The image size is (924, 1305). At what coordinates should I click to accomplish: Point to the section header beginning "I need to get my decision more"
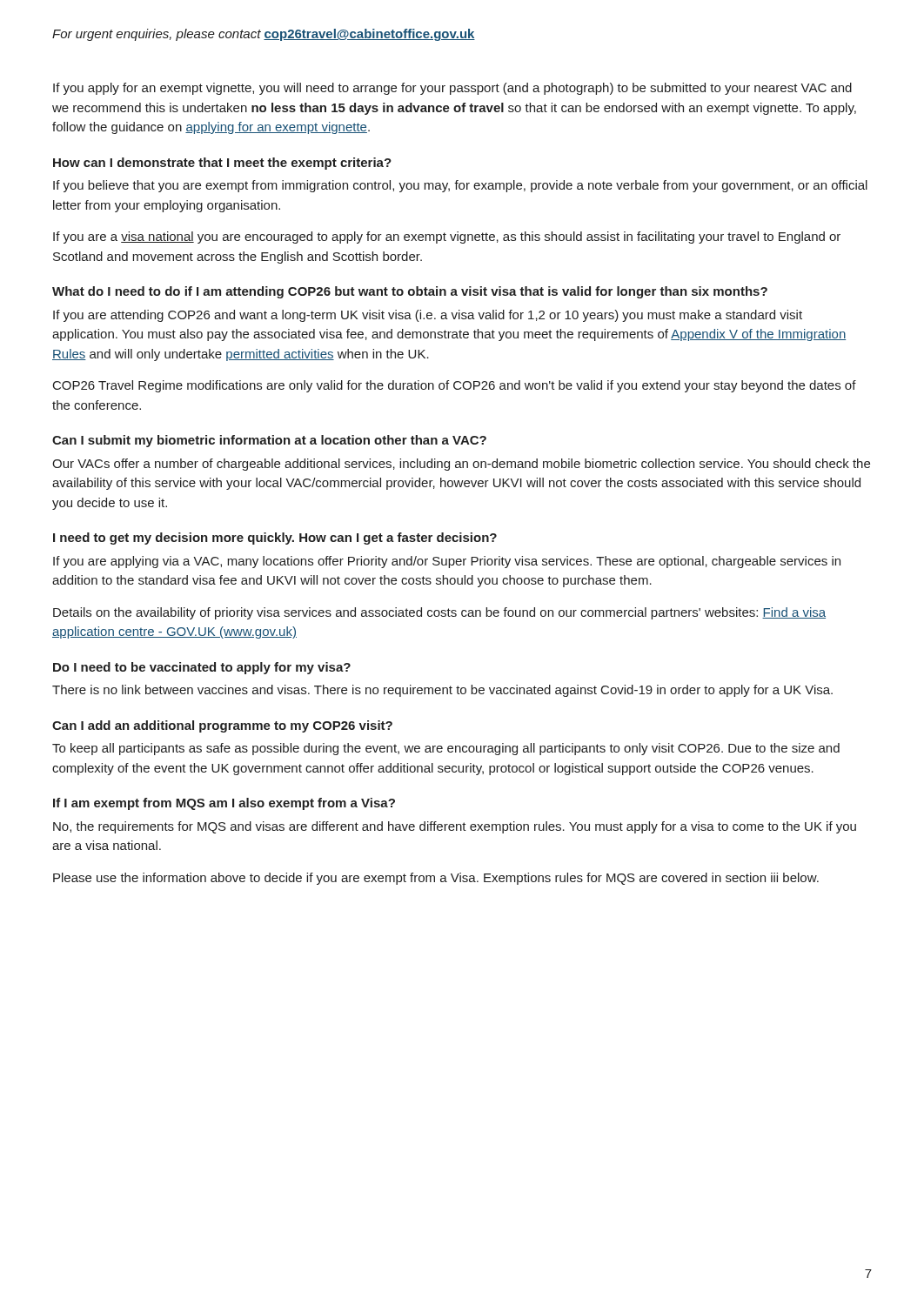click(x=275, y=537)
